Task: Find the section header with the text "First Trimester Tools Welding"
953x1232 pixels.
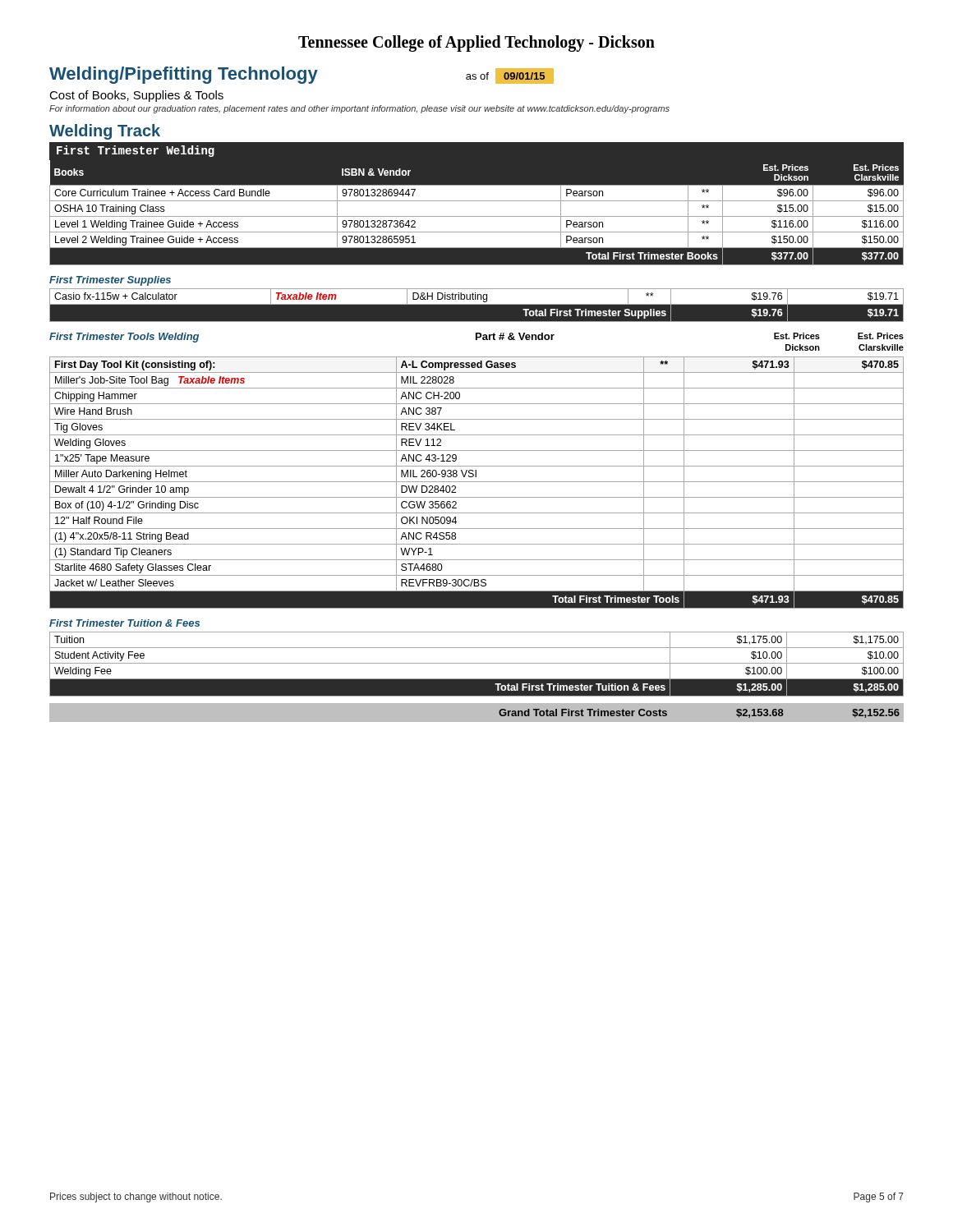Action: pos(124,336)
